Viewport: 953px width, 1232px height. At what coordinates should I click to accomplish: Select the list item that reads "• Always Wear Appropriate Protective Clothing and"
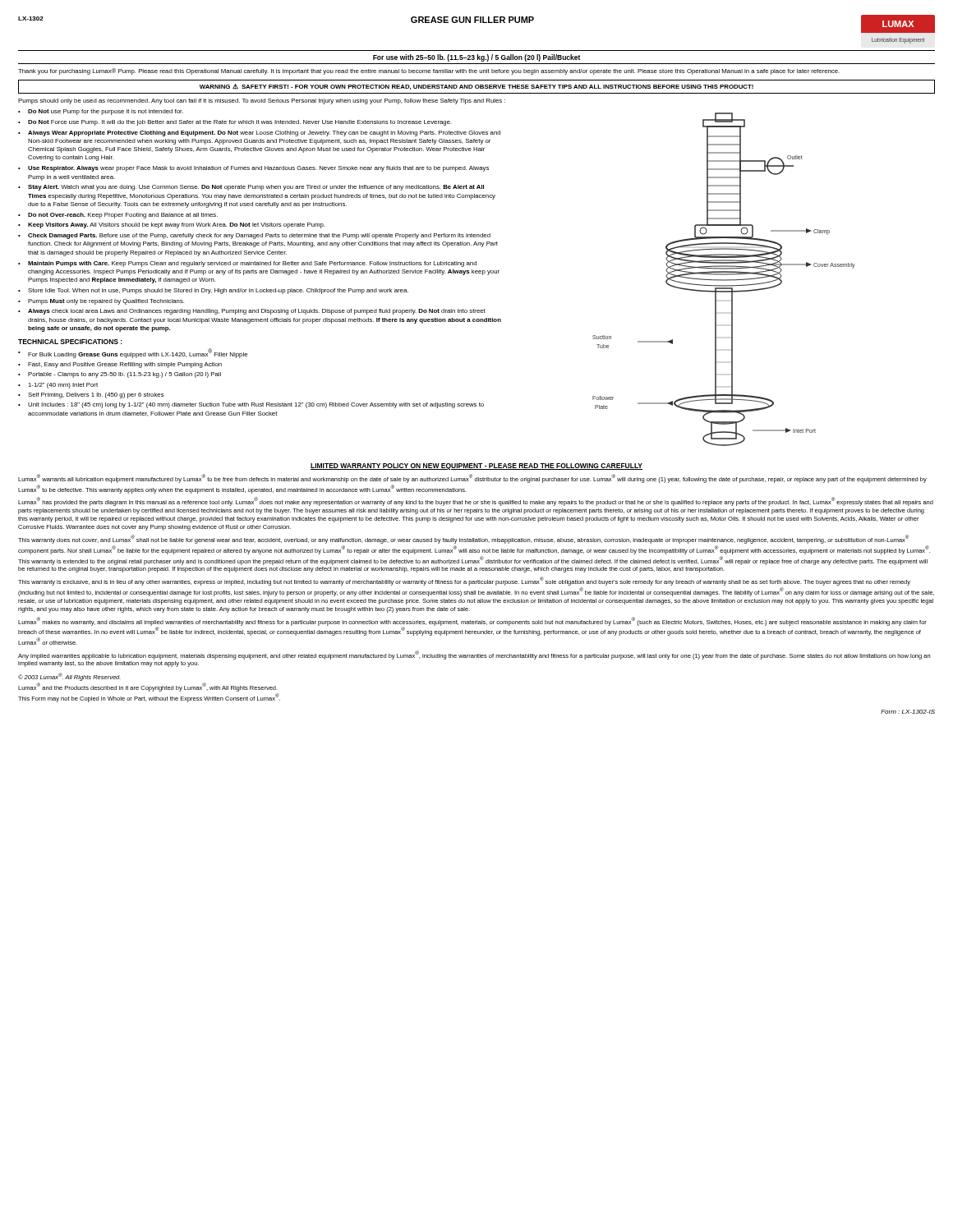260,145
